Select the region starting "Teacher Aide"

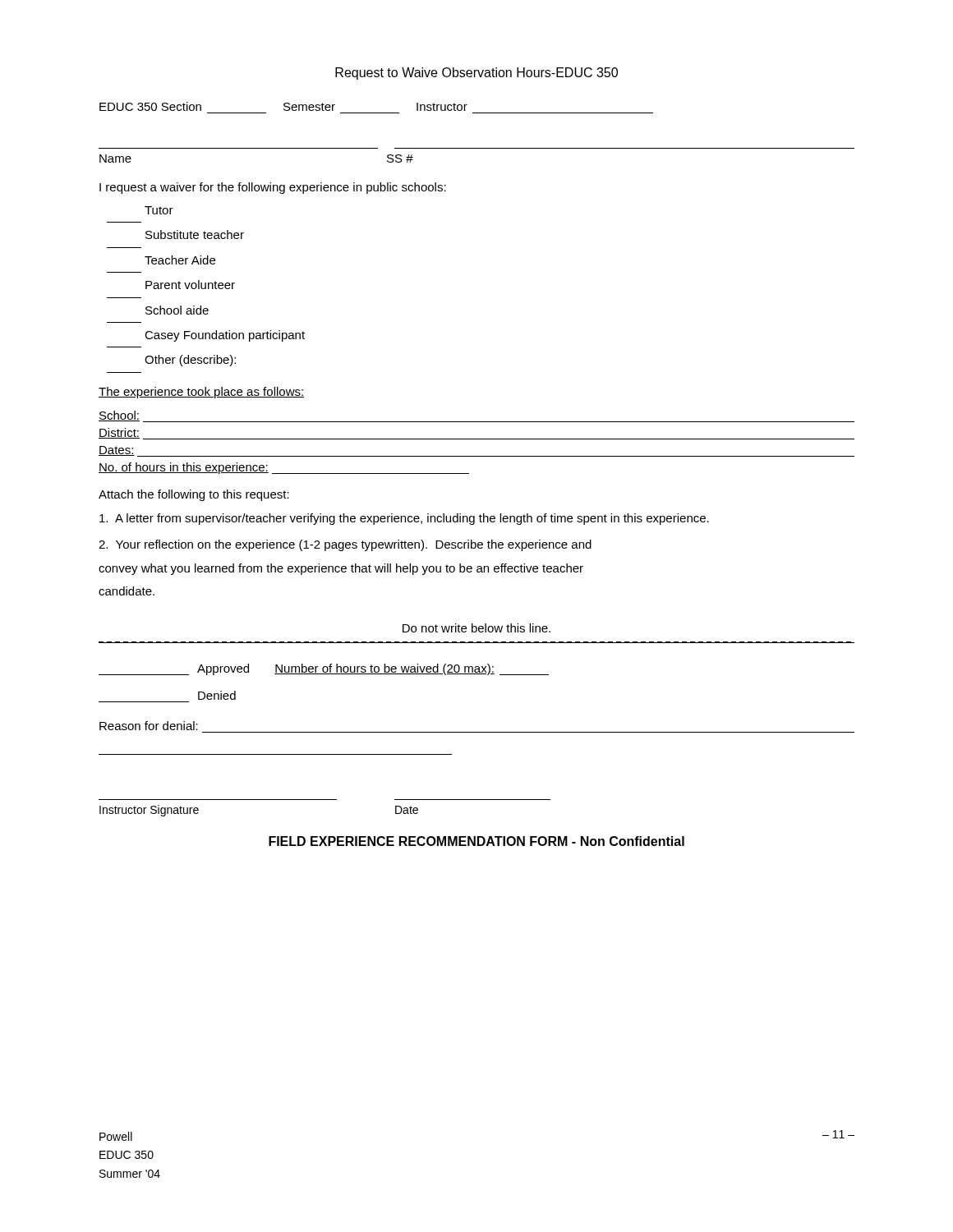[161, 261]
